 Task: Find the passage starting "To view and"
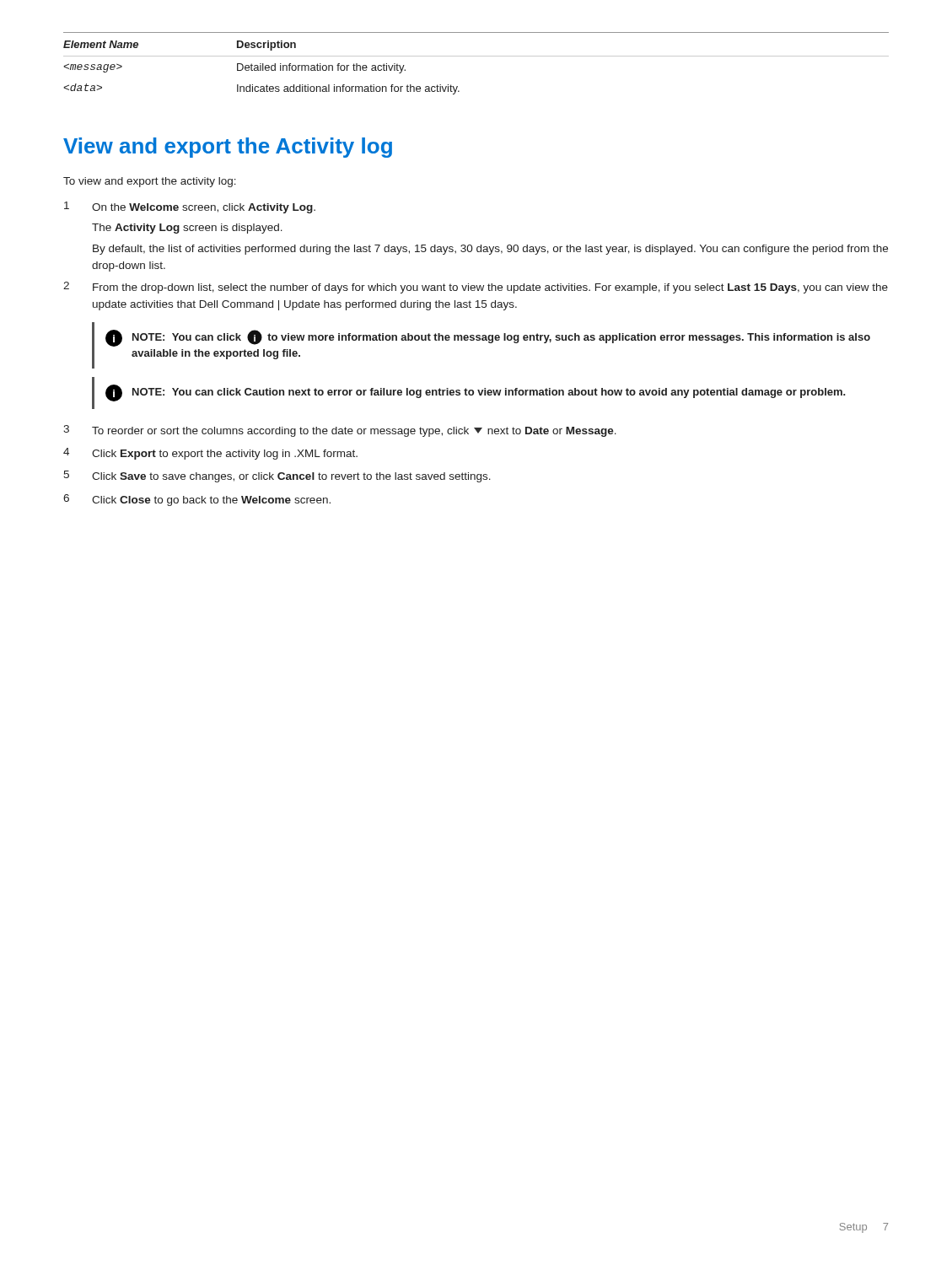150,182
